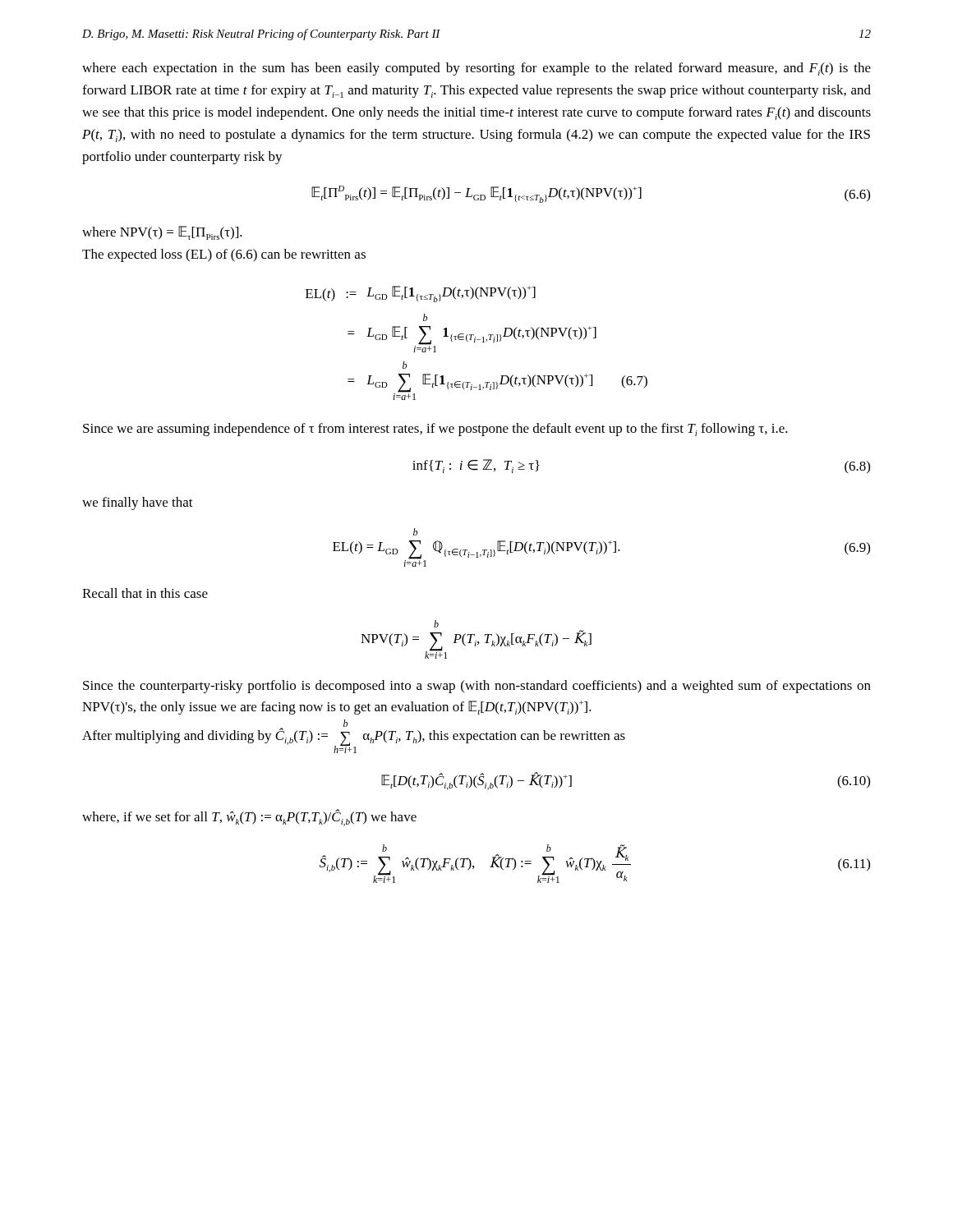
Task: Find the text starting "EL(t) := LGD 𝔼t[1{τ≤Tb}D(t,τ)(NPV(τ))+] ="
Action: pos(476,341)
